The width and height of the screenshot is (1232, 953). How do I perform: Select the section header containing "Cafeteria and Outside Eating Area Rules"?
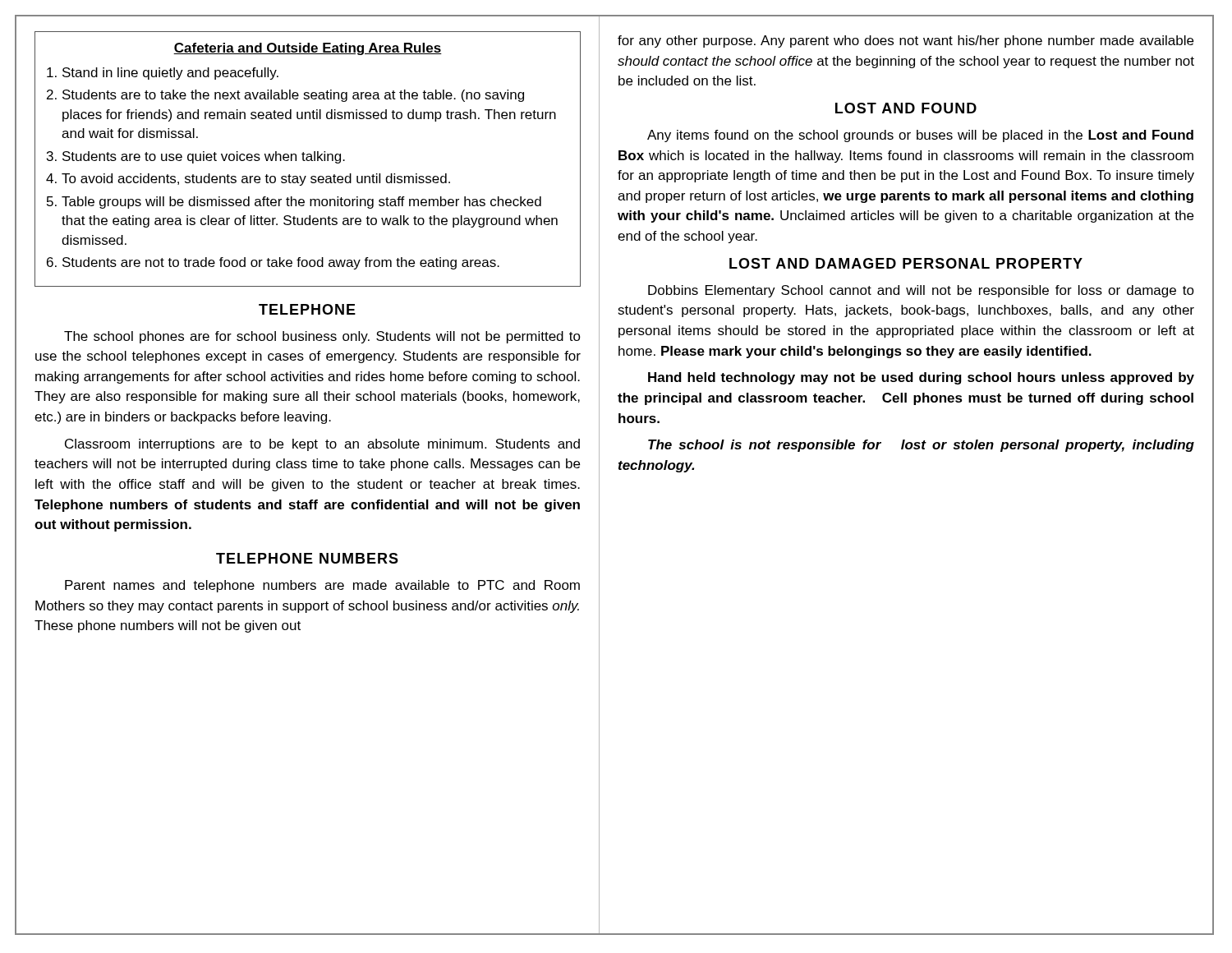308,48
